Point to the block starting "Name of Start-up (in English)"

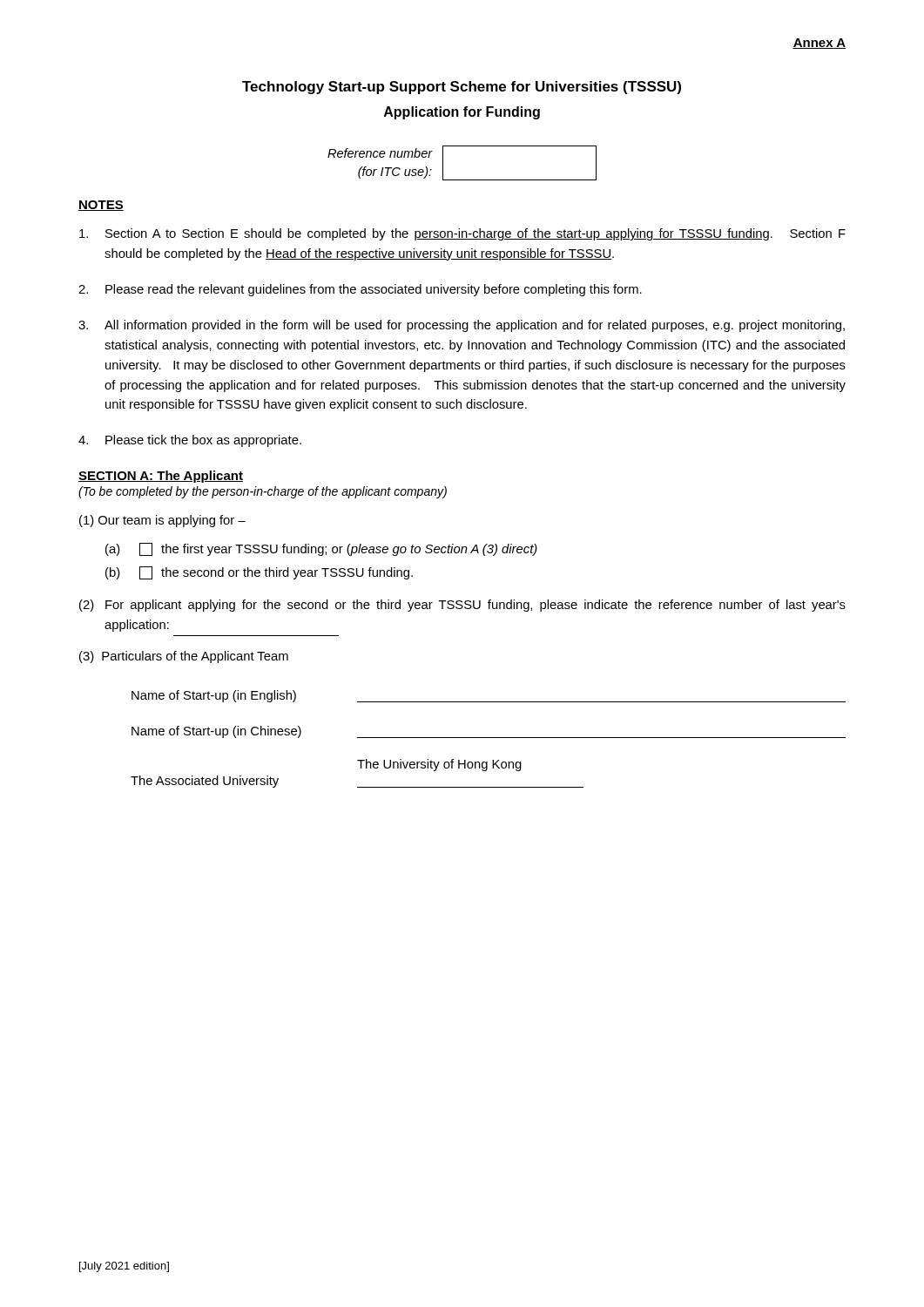pyautogui.click(x=488, y=694)
